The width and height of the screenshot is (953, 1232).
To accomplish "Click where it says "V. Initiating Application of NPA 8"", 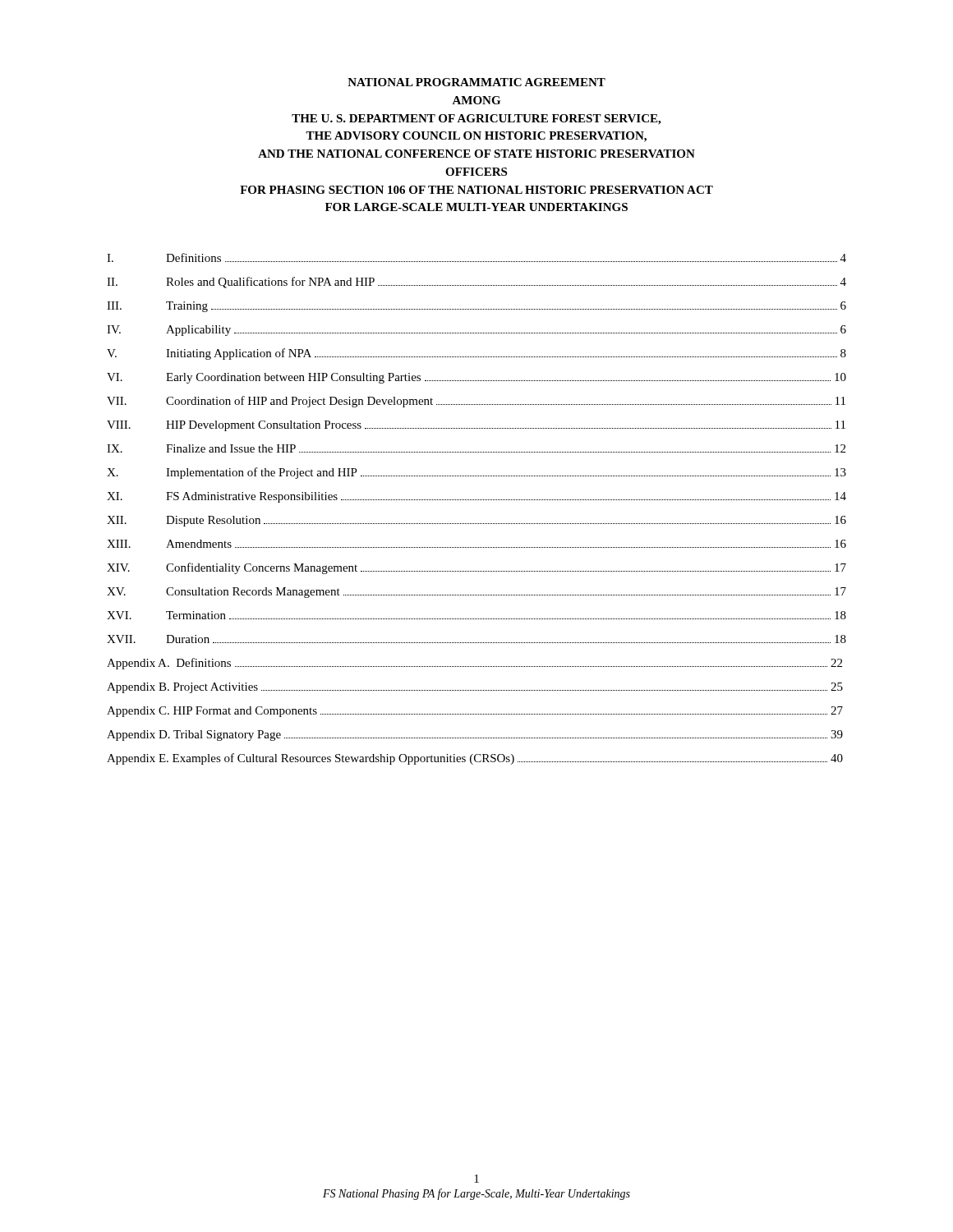I will tap(476, 354).
